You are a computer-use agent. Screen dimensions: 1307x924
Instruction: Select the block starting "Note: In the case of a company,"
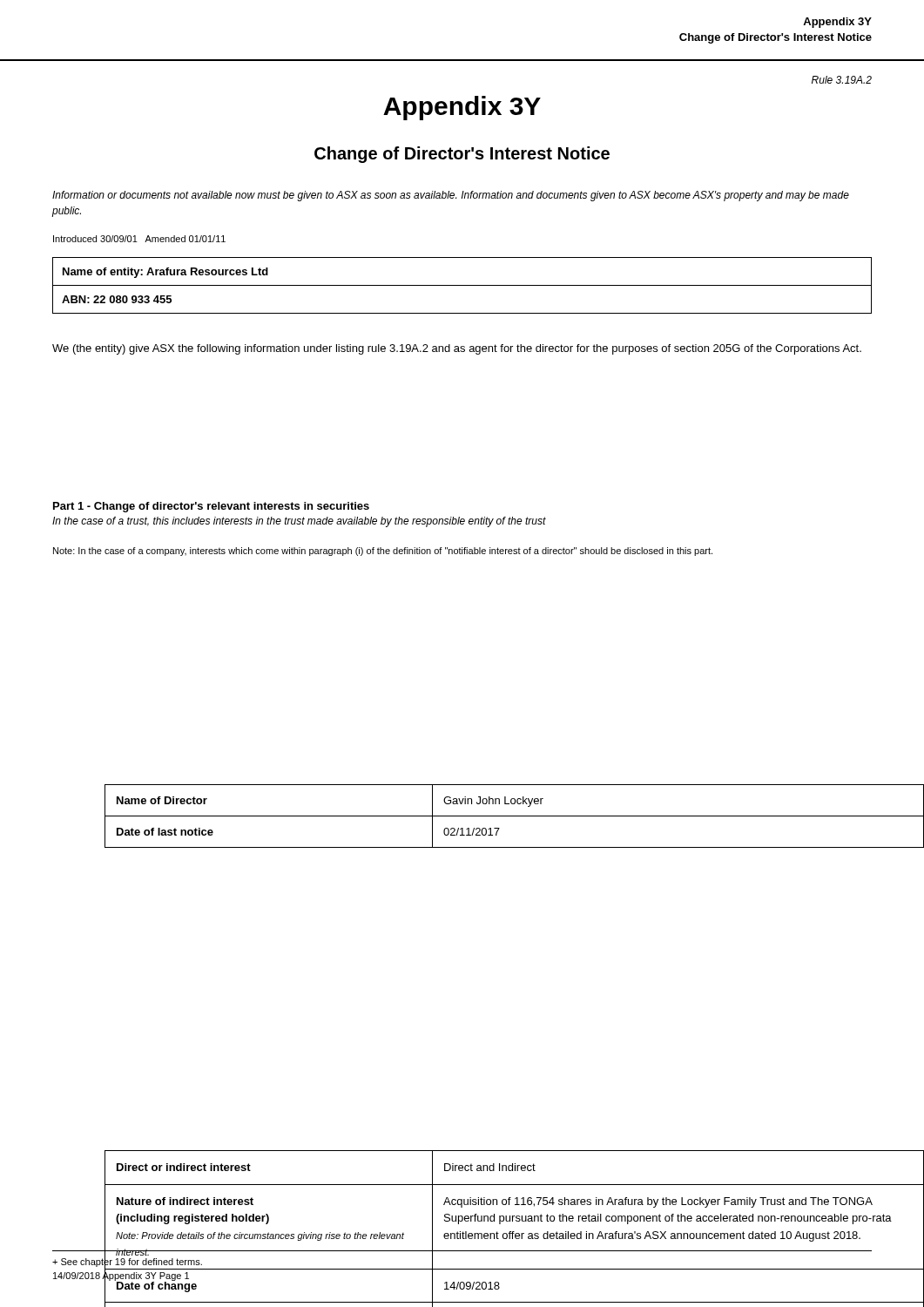point(383,551)
